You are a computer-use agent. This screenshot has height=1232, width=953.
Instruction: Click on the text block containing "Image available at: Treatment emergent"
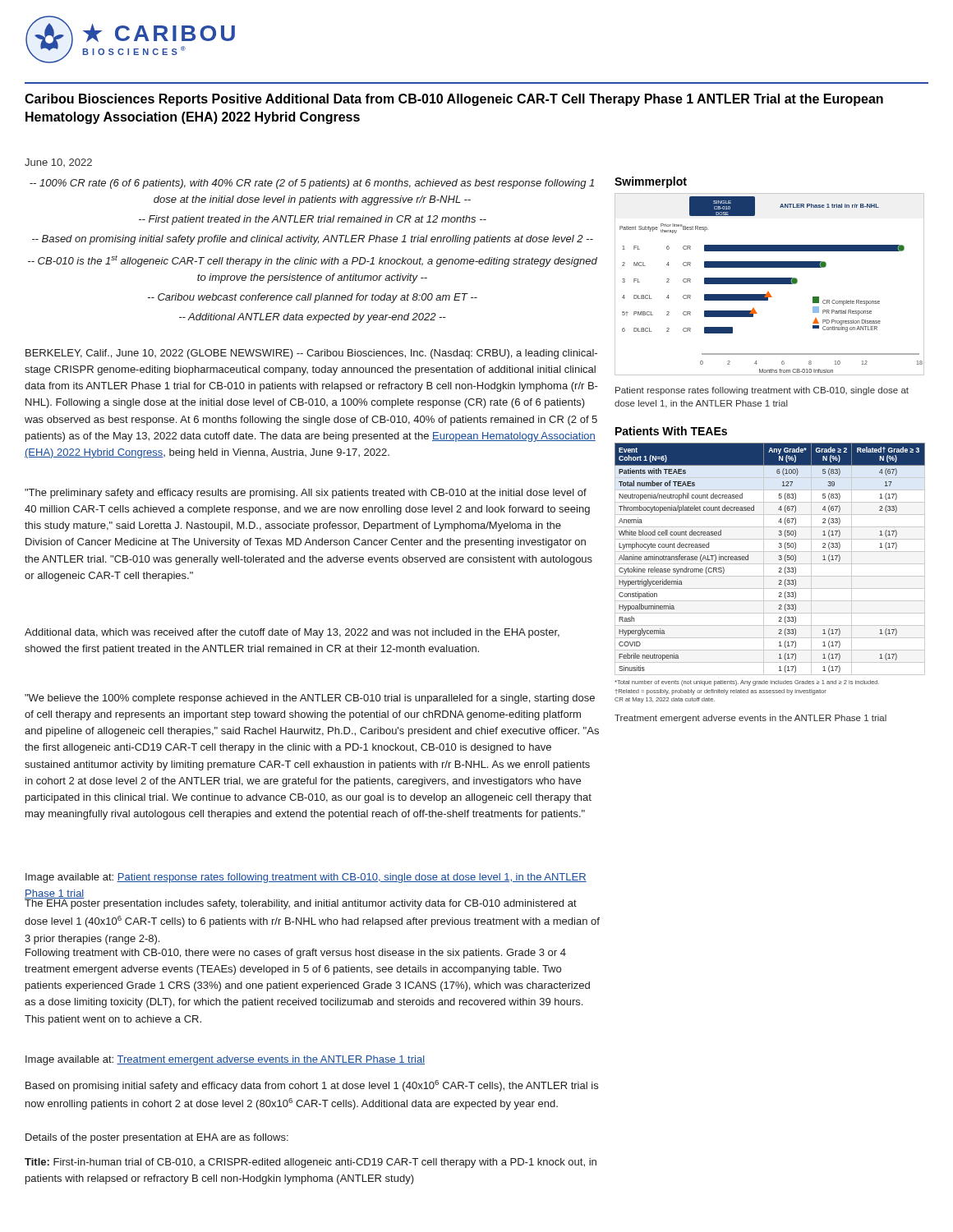pos(225,1059)
